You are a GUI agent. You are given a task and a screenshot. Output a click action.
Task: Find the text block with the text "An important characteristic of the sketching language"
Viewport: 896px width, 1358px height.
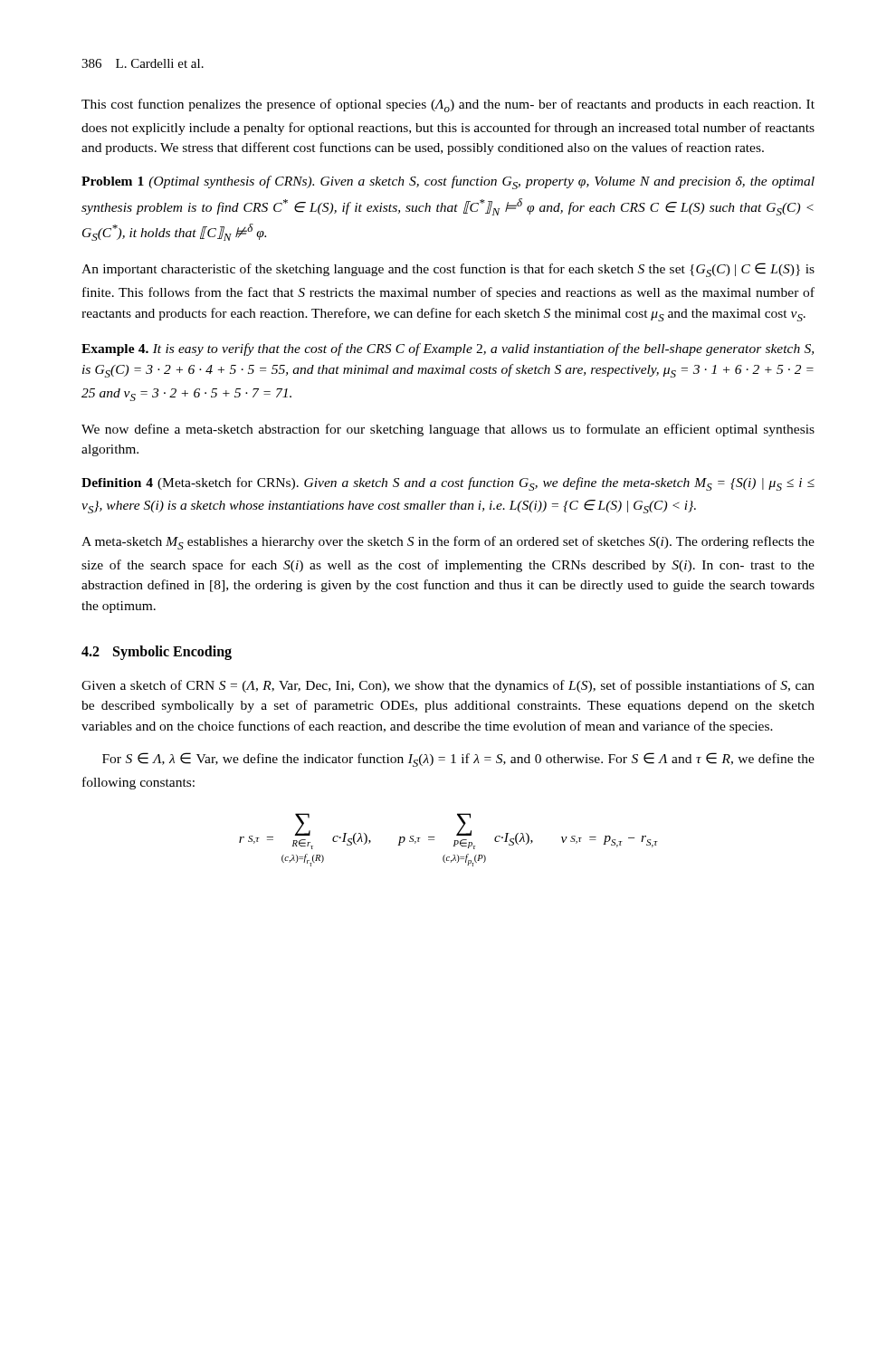click(448, 292)
